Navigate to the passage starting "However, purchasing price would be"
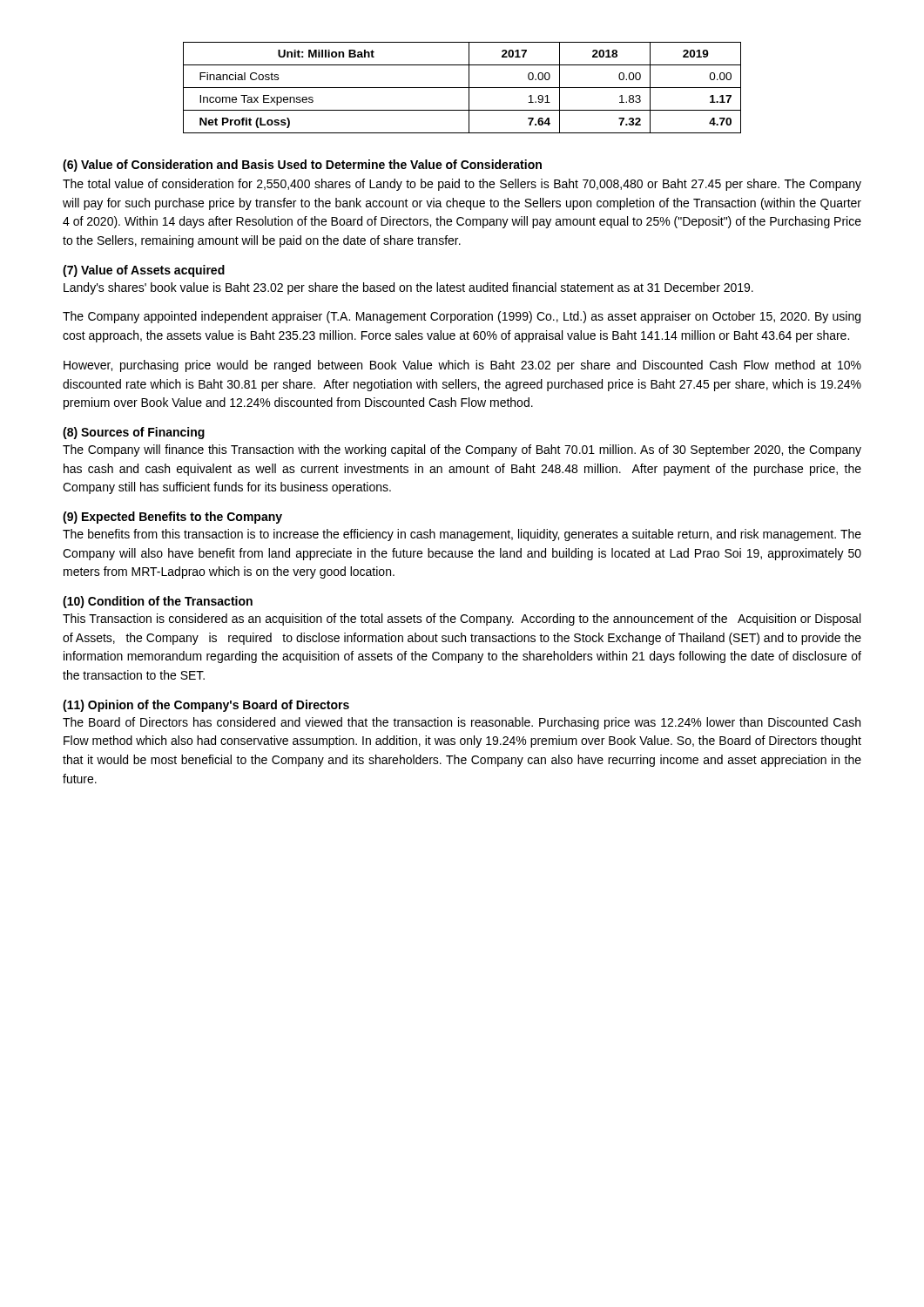Screen dimensions: 1307x924 click(462, 384)
